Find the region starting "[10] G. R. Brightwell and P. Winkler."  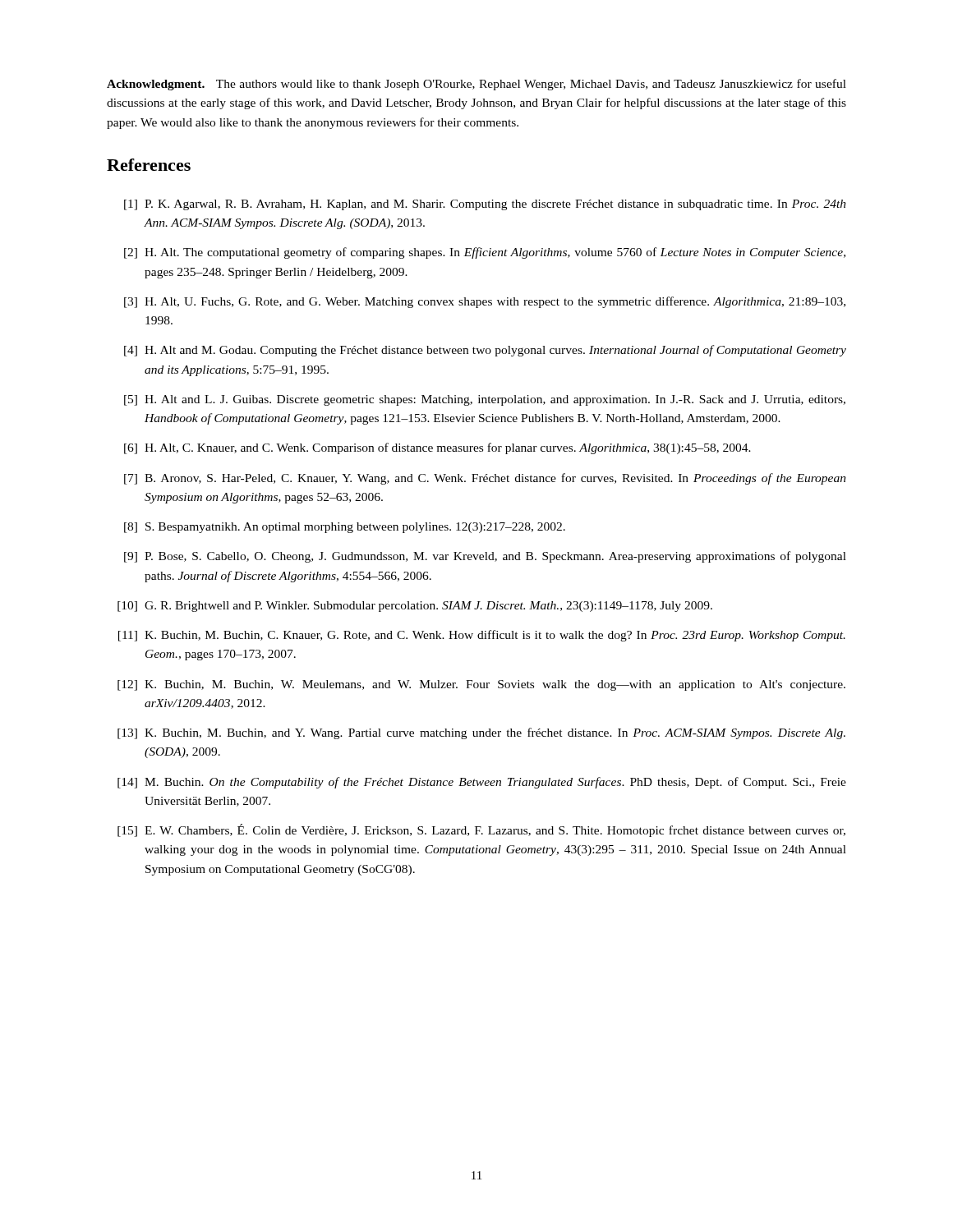(476, 605)
